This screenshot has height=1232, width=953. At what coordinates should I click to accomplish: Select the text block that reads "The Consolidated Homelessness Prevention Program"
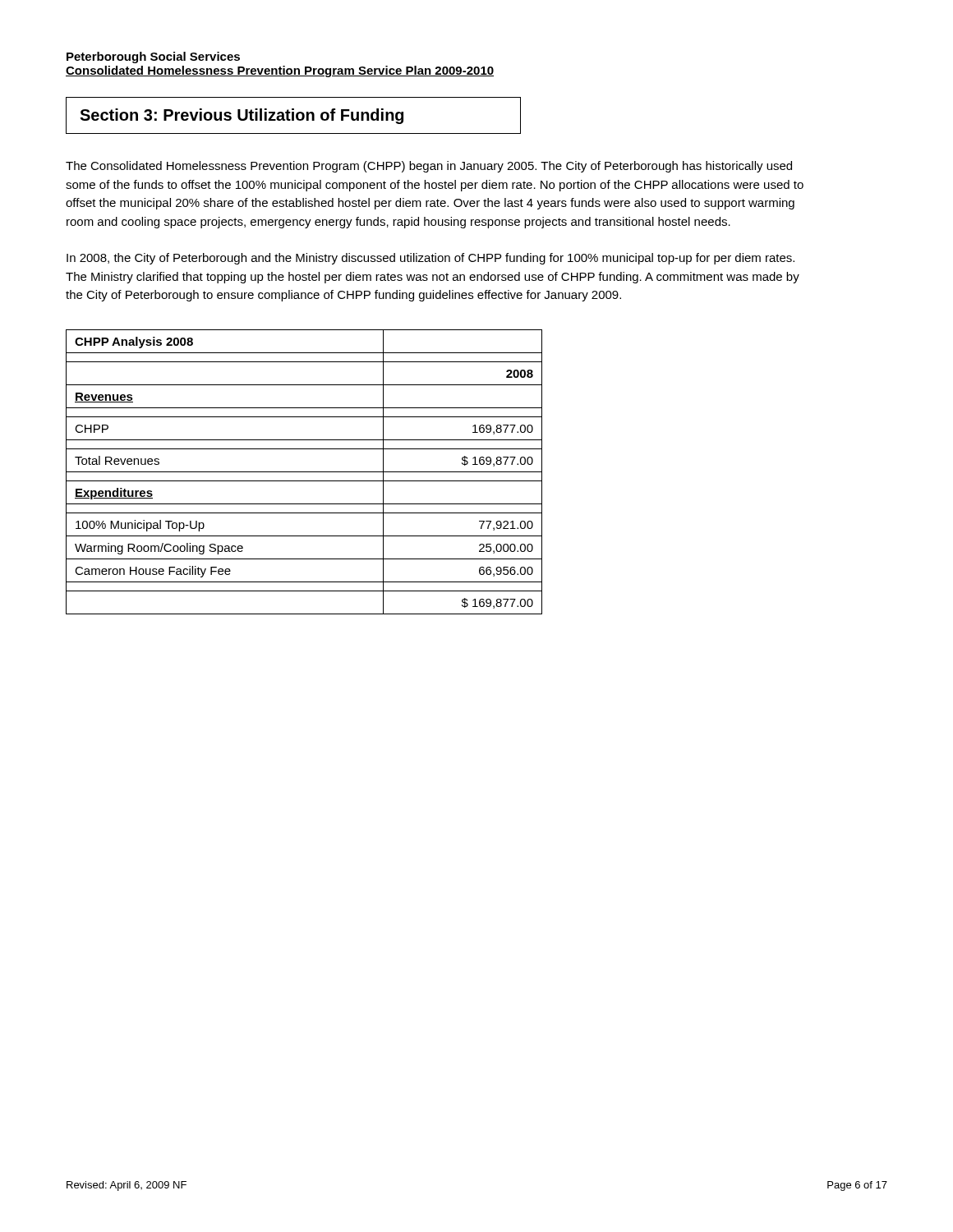click(435, 193)
